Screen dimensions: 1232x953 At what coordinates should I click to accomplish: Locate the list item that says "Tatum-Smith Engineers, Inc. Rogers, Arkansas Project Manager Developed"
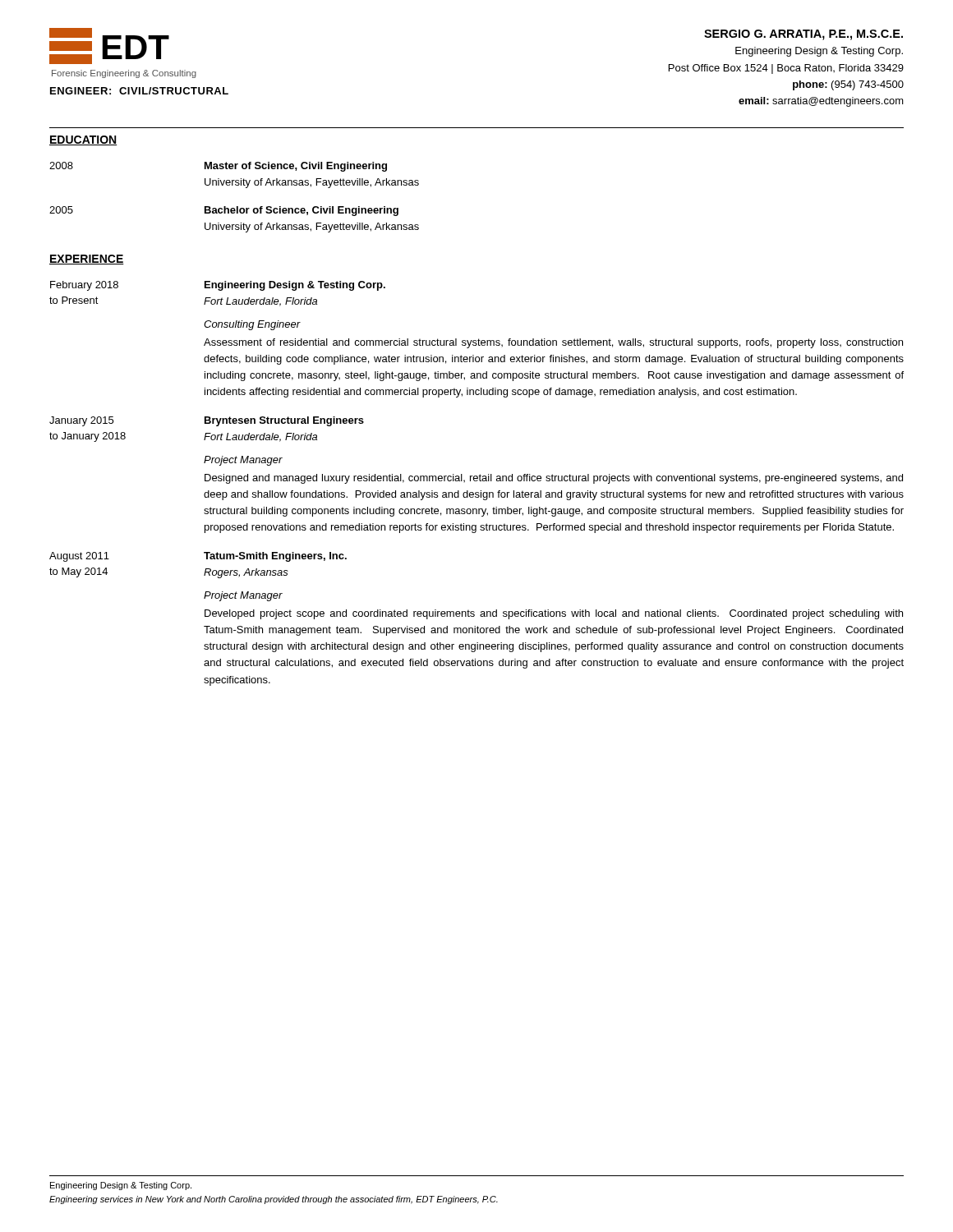coord(554,618)
